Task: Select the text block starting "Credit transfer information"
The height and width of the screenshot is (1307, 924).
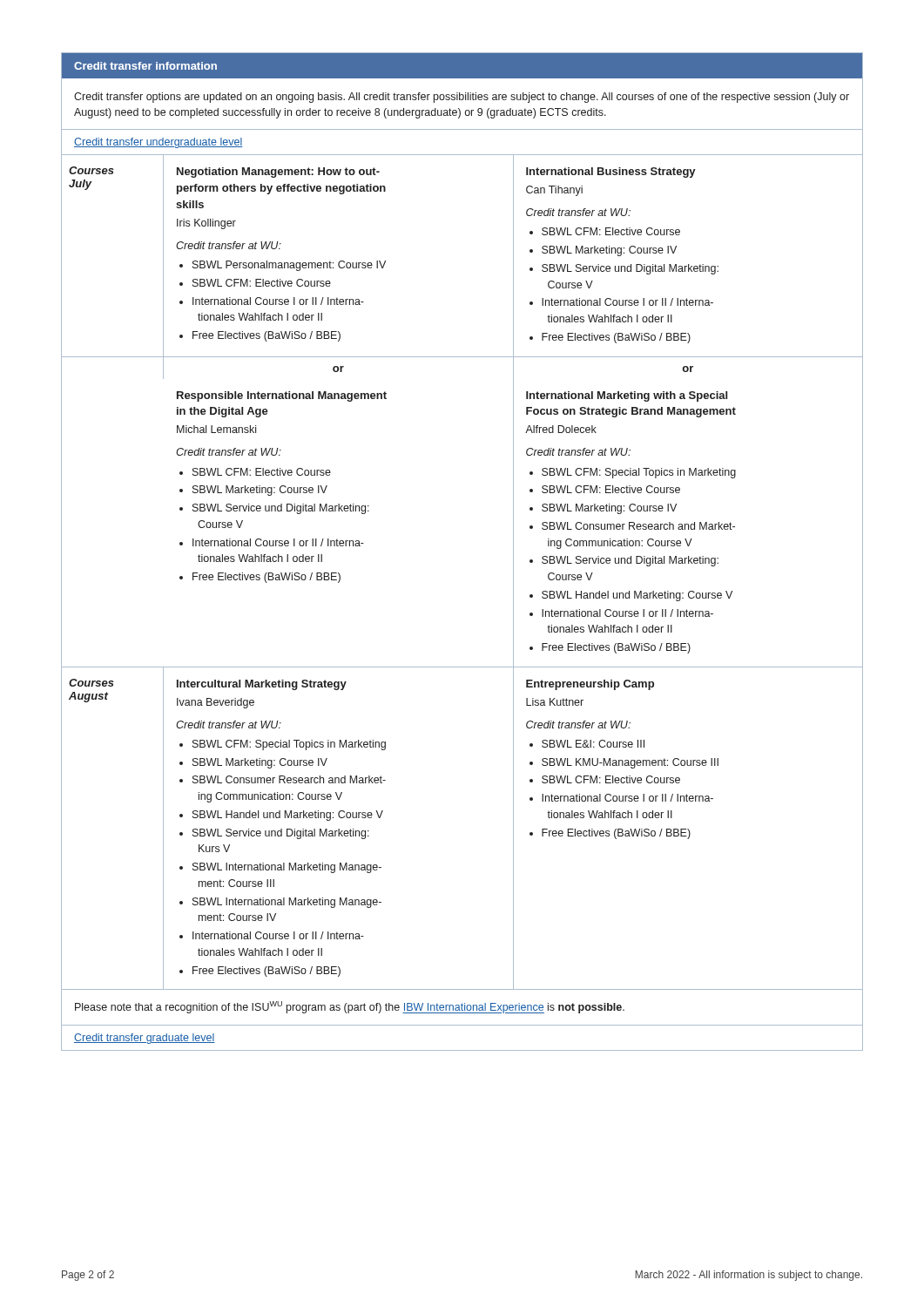Action: (146, 66)
